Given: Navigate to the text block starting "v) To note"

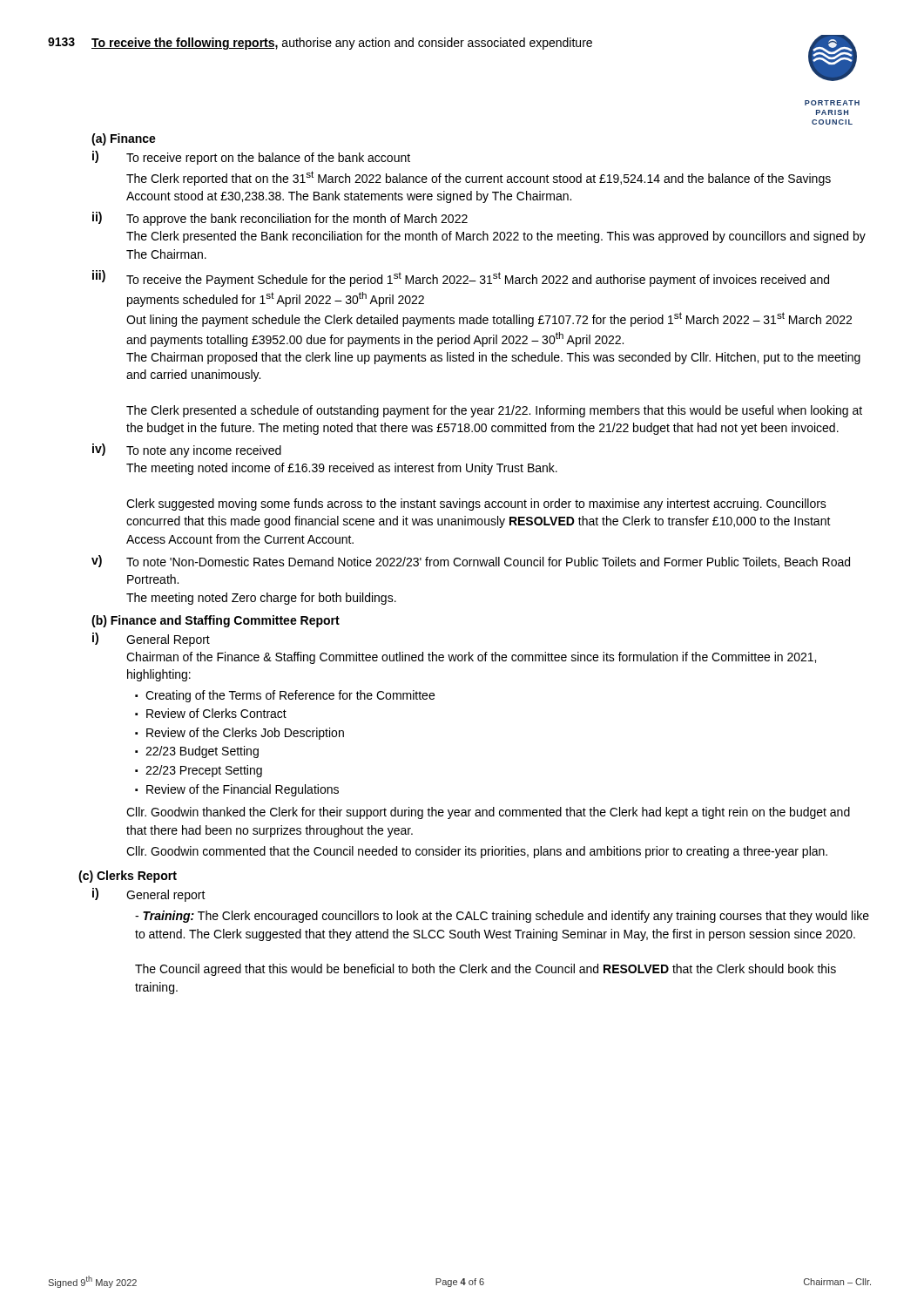Looking at the screenshot, I should [x=471, y=562].
